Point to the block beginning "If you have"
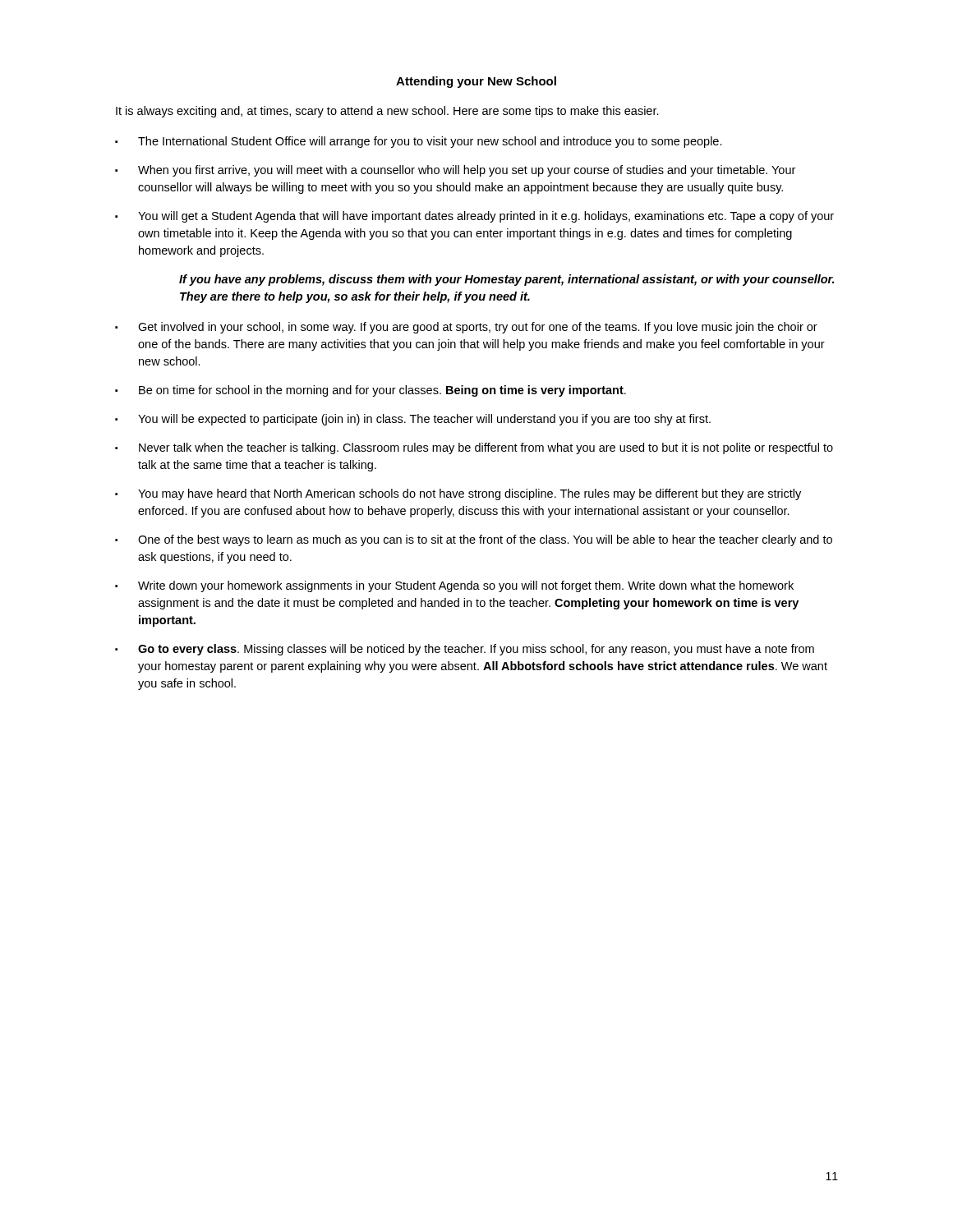 click(x=507, y=288)
